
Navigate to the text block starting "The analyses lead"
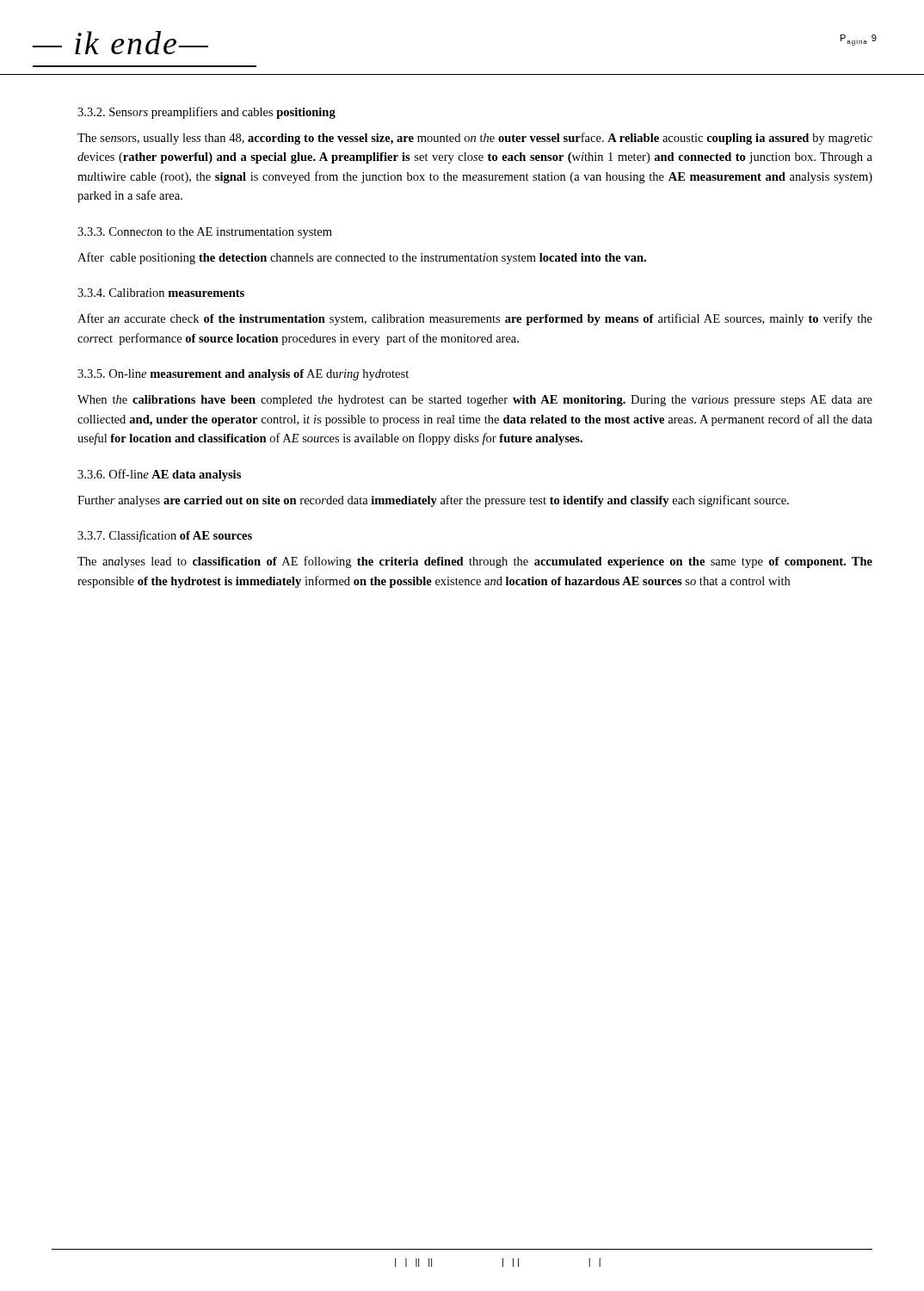475,571
